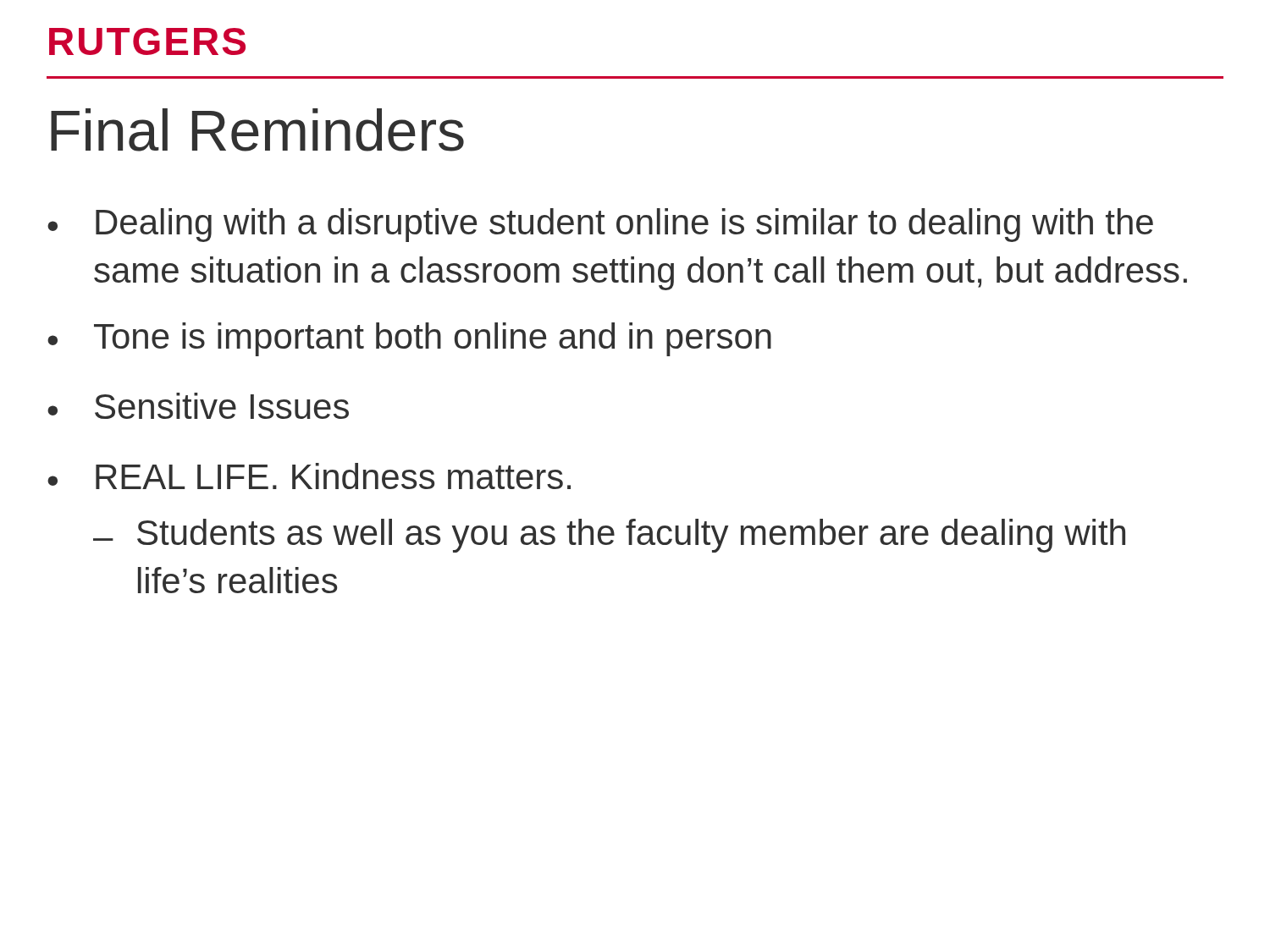The width and height of the screenshot is (1270, 952).
Task: Find the list item with the text "• Dealing with a"
Action: pyautogui.click(x=624, y=247)
